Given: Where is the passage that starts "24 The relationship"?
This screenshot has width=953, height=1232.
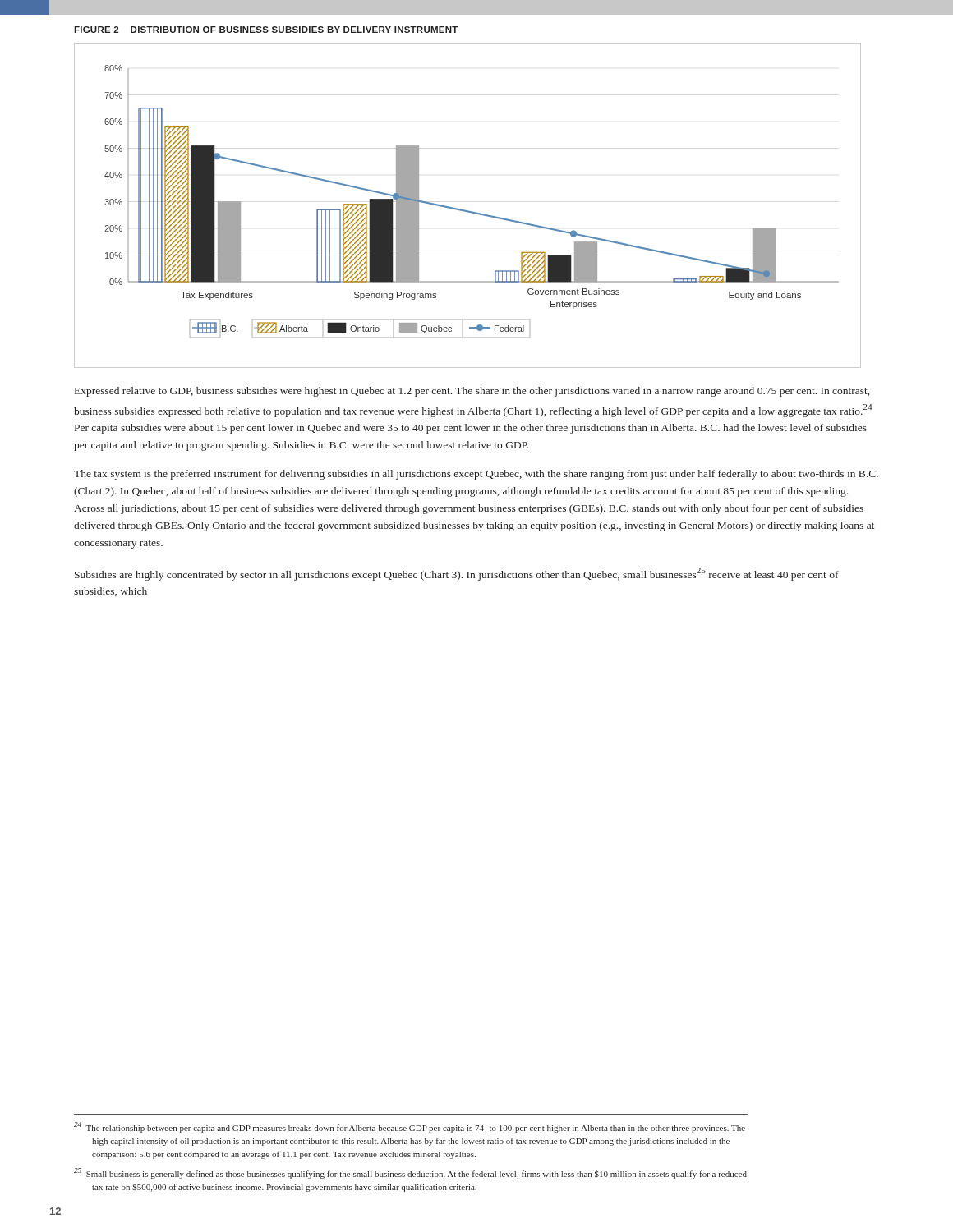Looking at the screenshot, I should click(410, 1139).
